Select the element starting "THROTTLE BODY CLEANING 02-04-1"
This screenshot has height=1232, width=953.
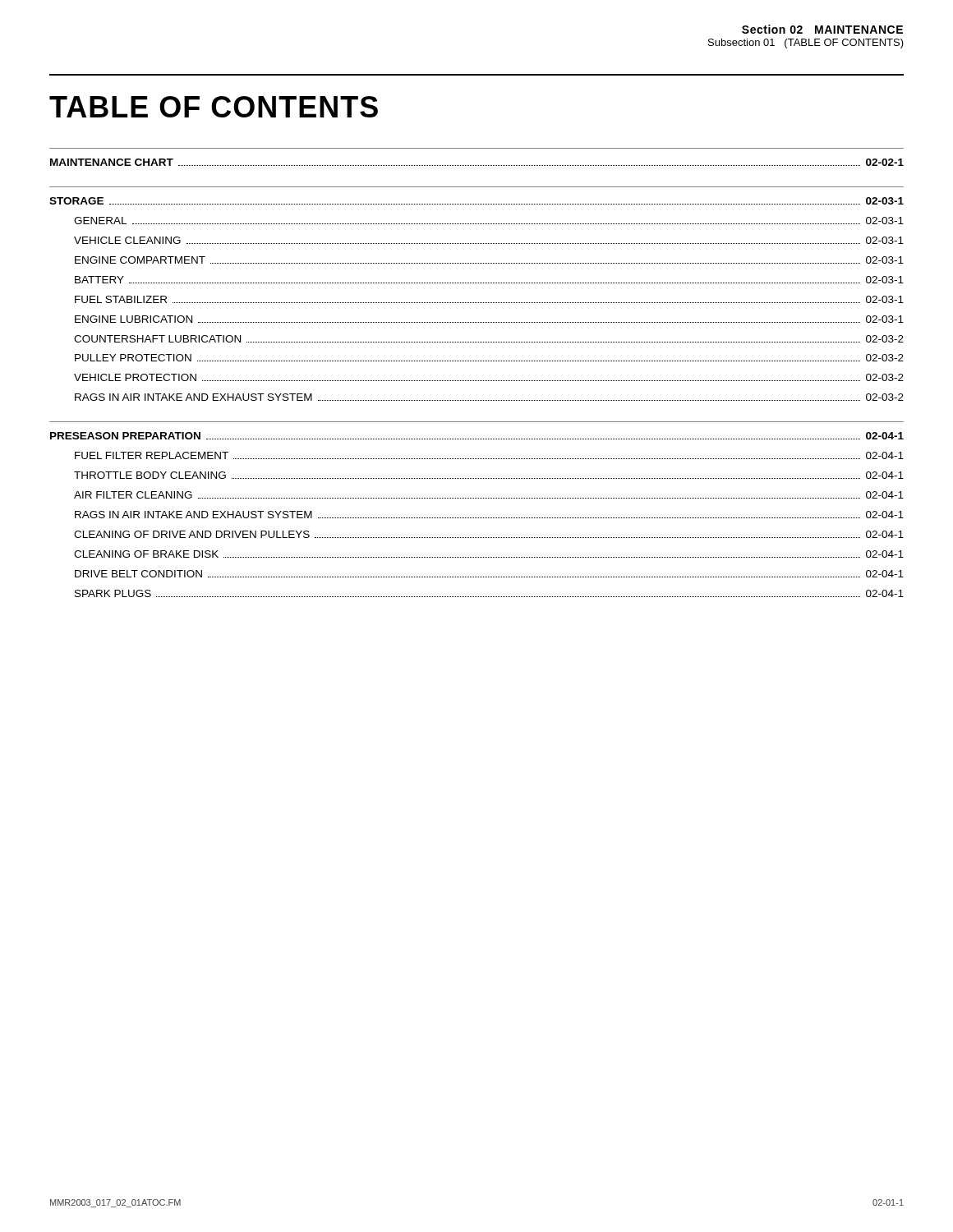489,476
